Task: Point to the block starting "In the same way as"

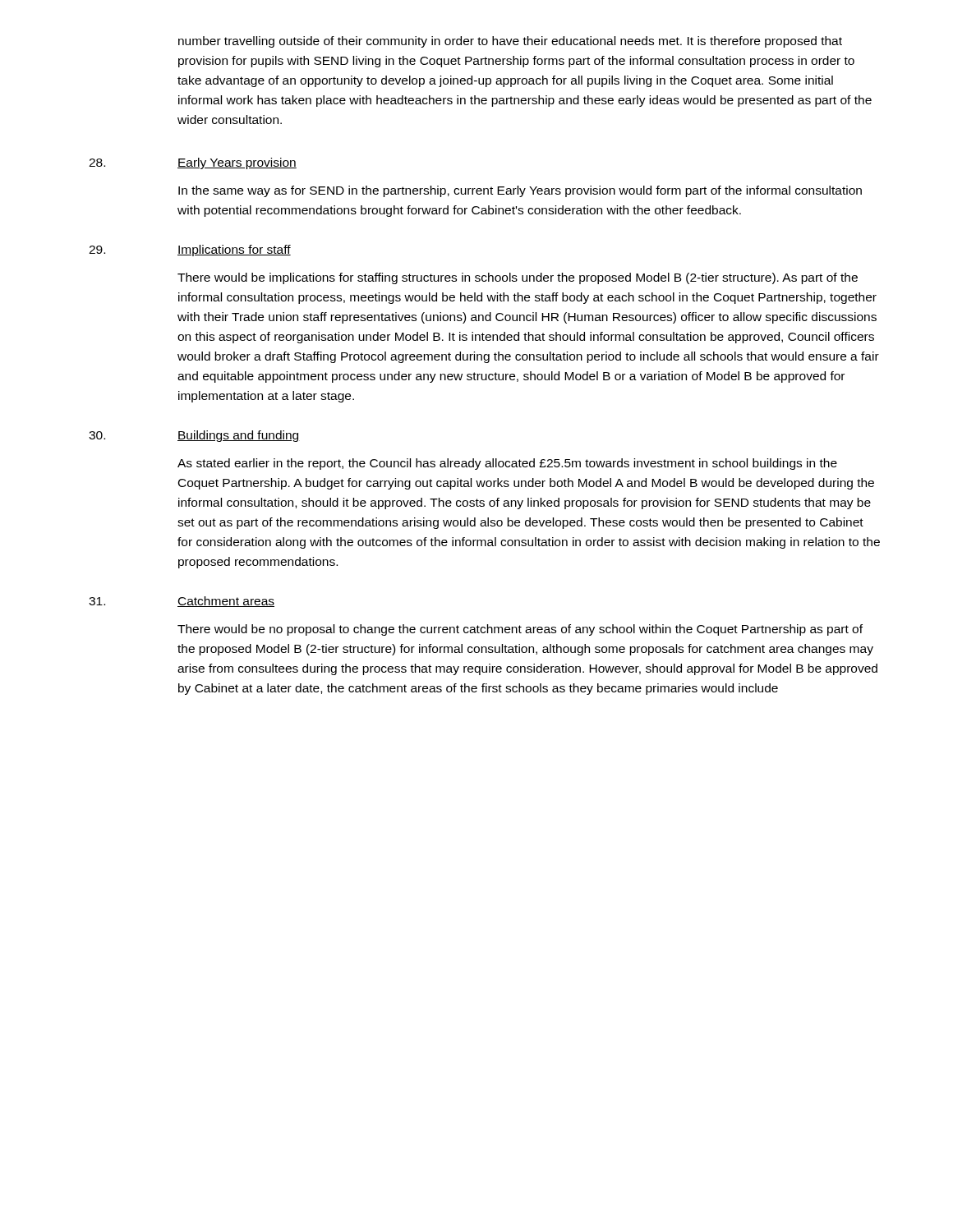Action: coord(520,200)
